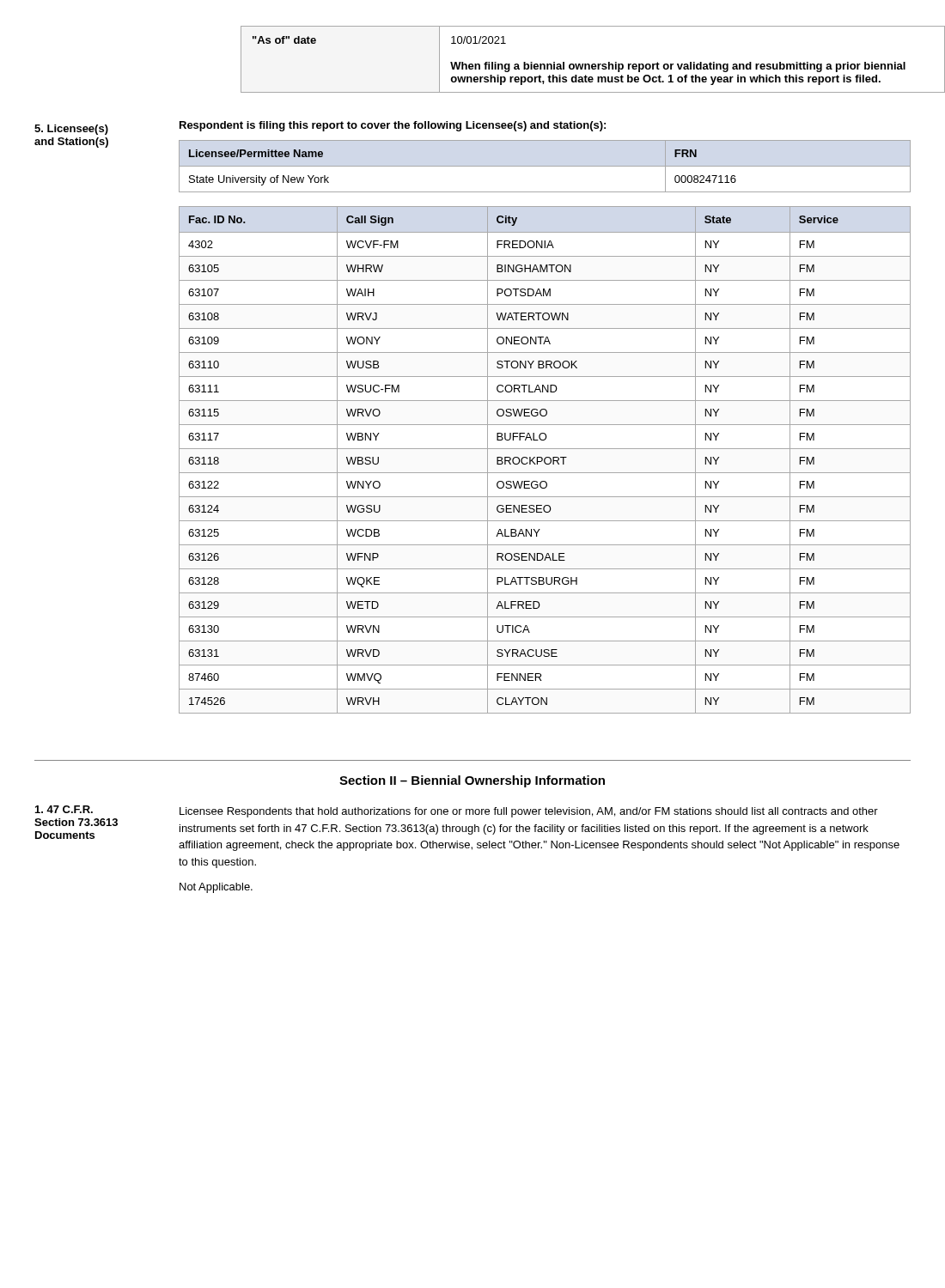Image resolution: width=945 pixels, height=1288 pixels.
Task: Select the table that reads "STONY BROOK"
Action: point(545,460)
